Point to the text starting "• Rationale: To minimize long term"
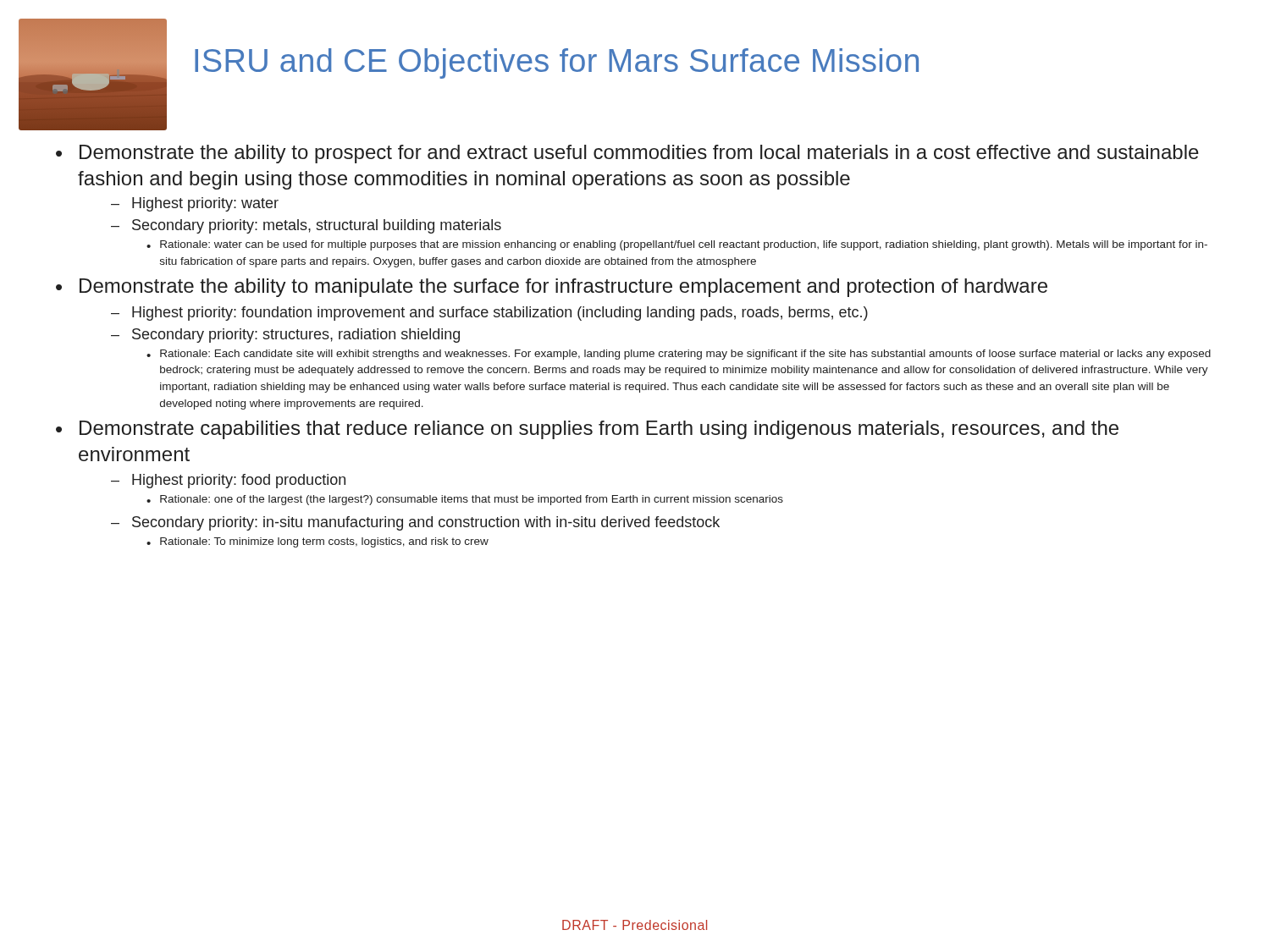Viewport: 1270px width, 952px height. pyautogui.click(x=317, y=543)
